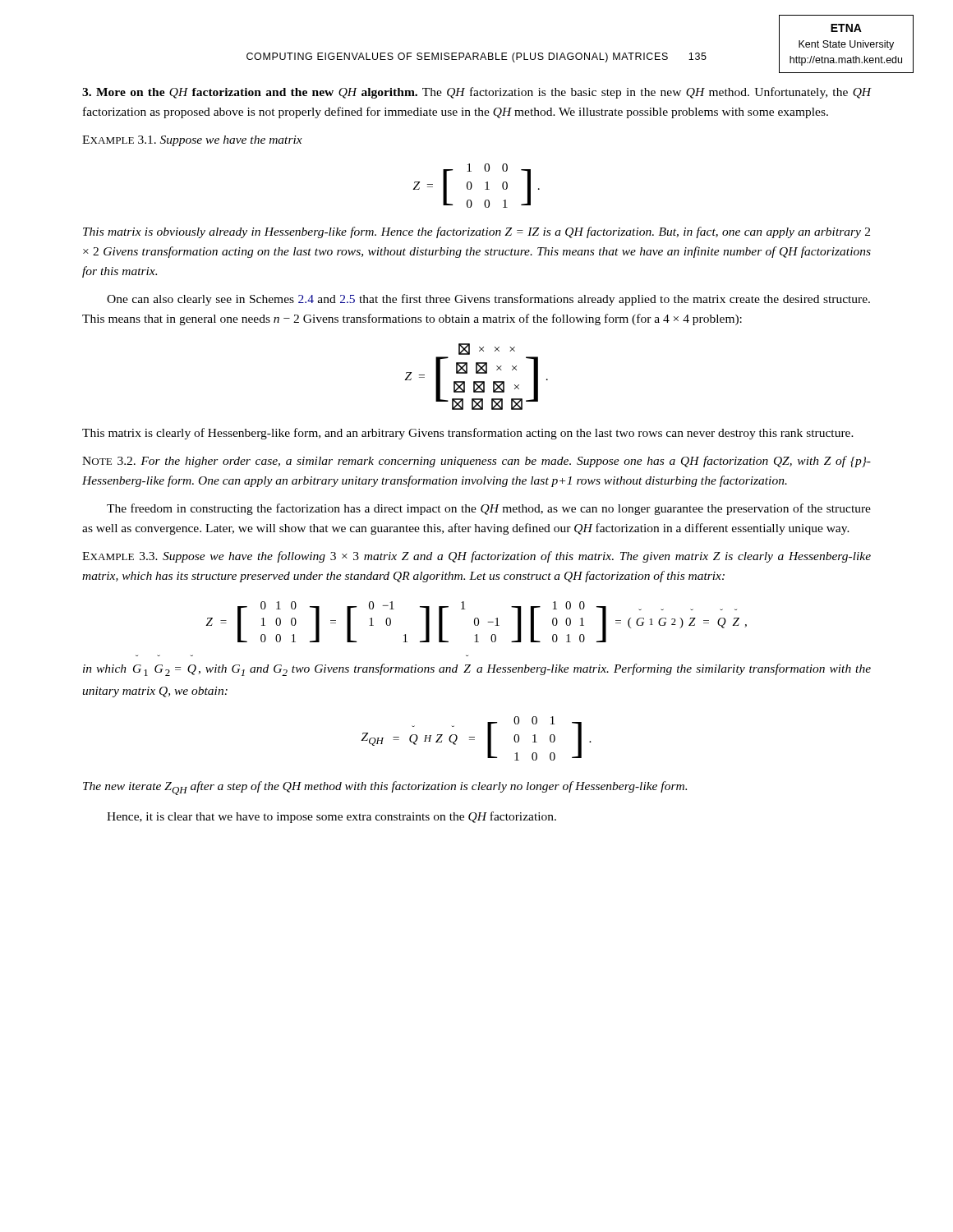Click on the region starting "This matrix is obviously already in"
Image resolution: width=953 pixels, height=1232 pixels.
coord(476,251)
